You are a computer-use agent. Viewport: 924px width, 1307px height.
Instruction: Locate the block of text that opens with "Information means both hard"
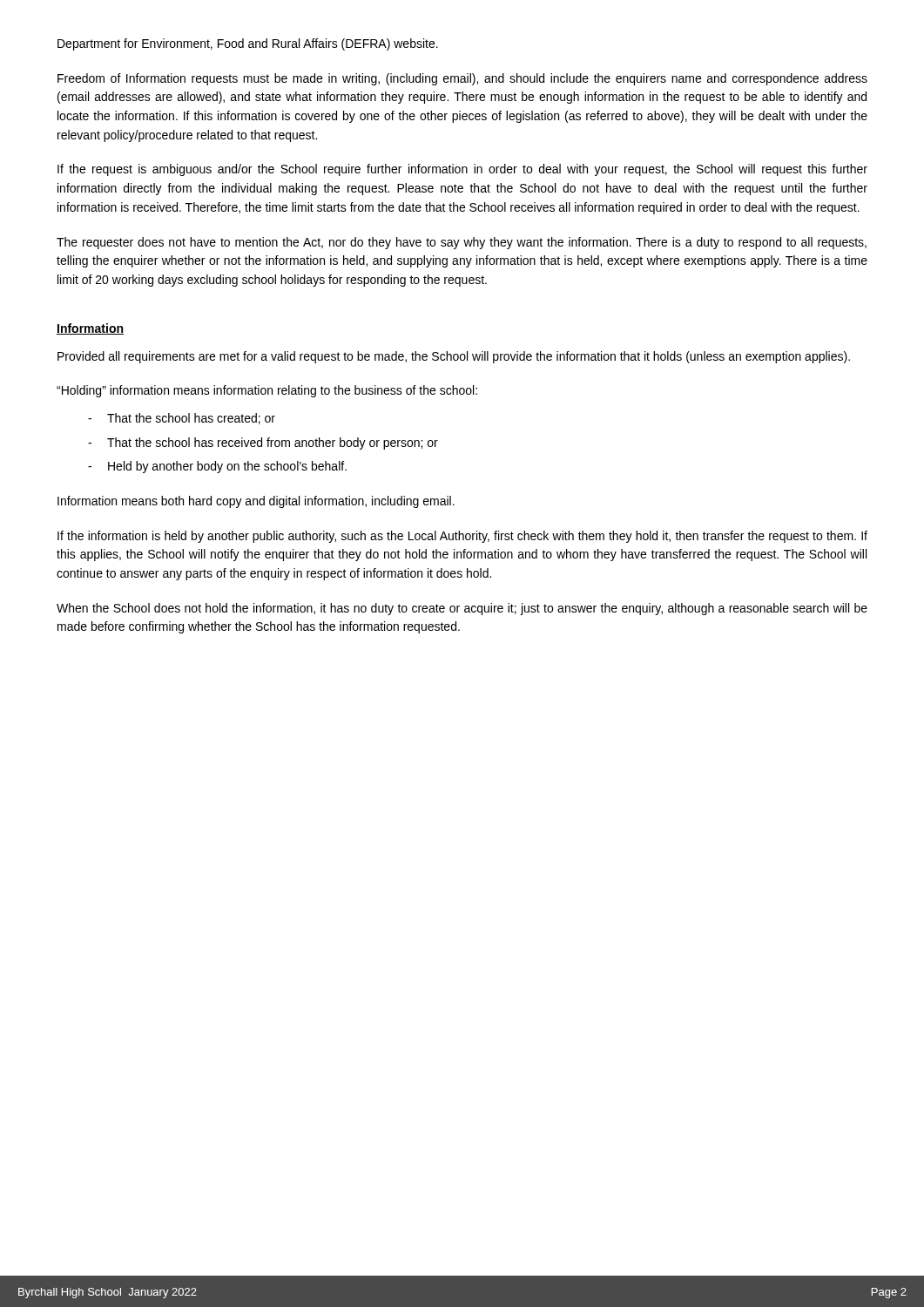click(x=256, y=501)
